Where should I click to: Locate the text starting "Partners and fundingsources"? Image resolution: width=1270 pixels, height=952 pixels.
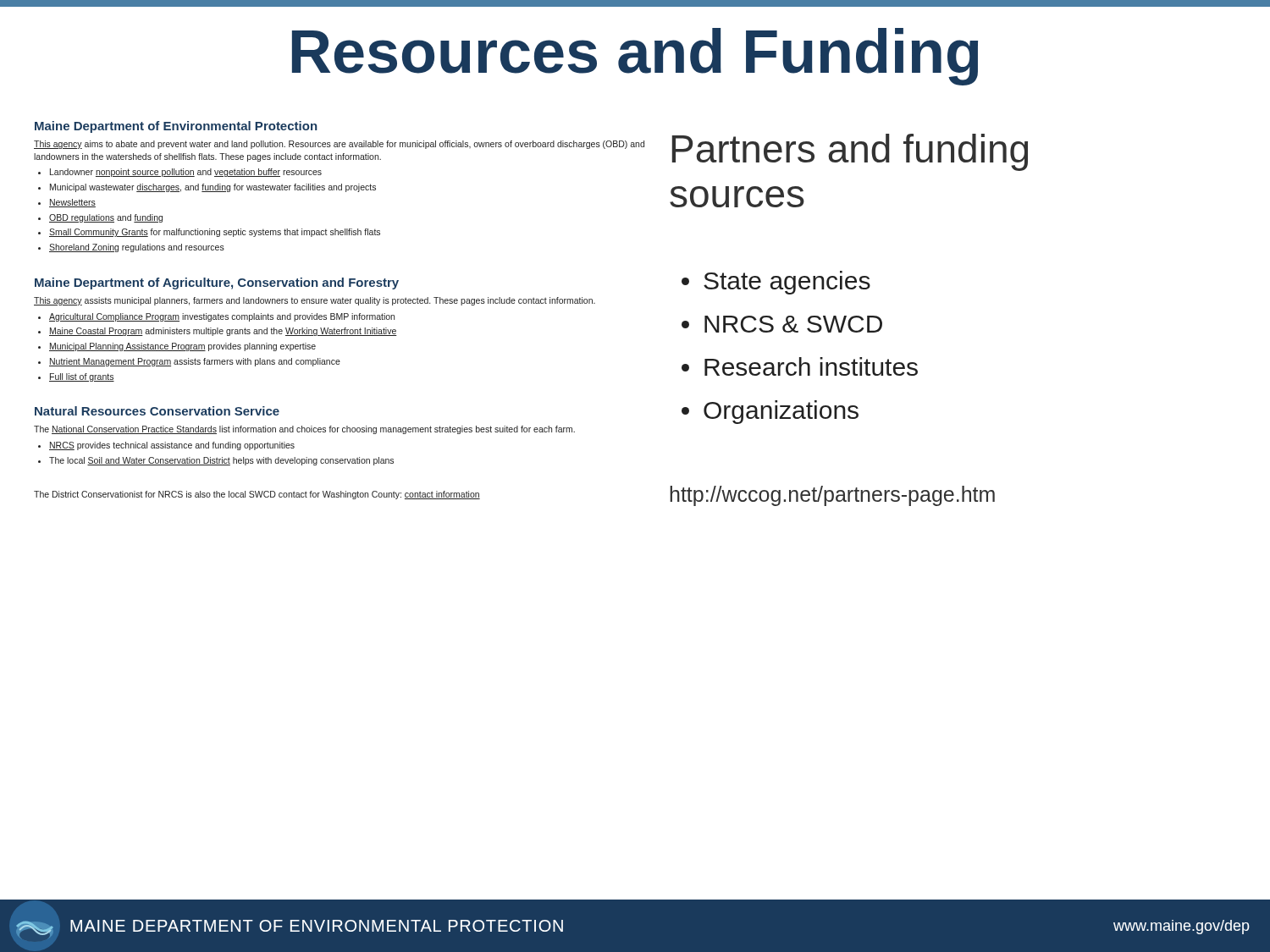(850, 171)
